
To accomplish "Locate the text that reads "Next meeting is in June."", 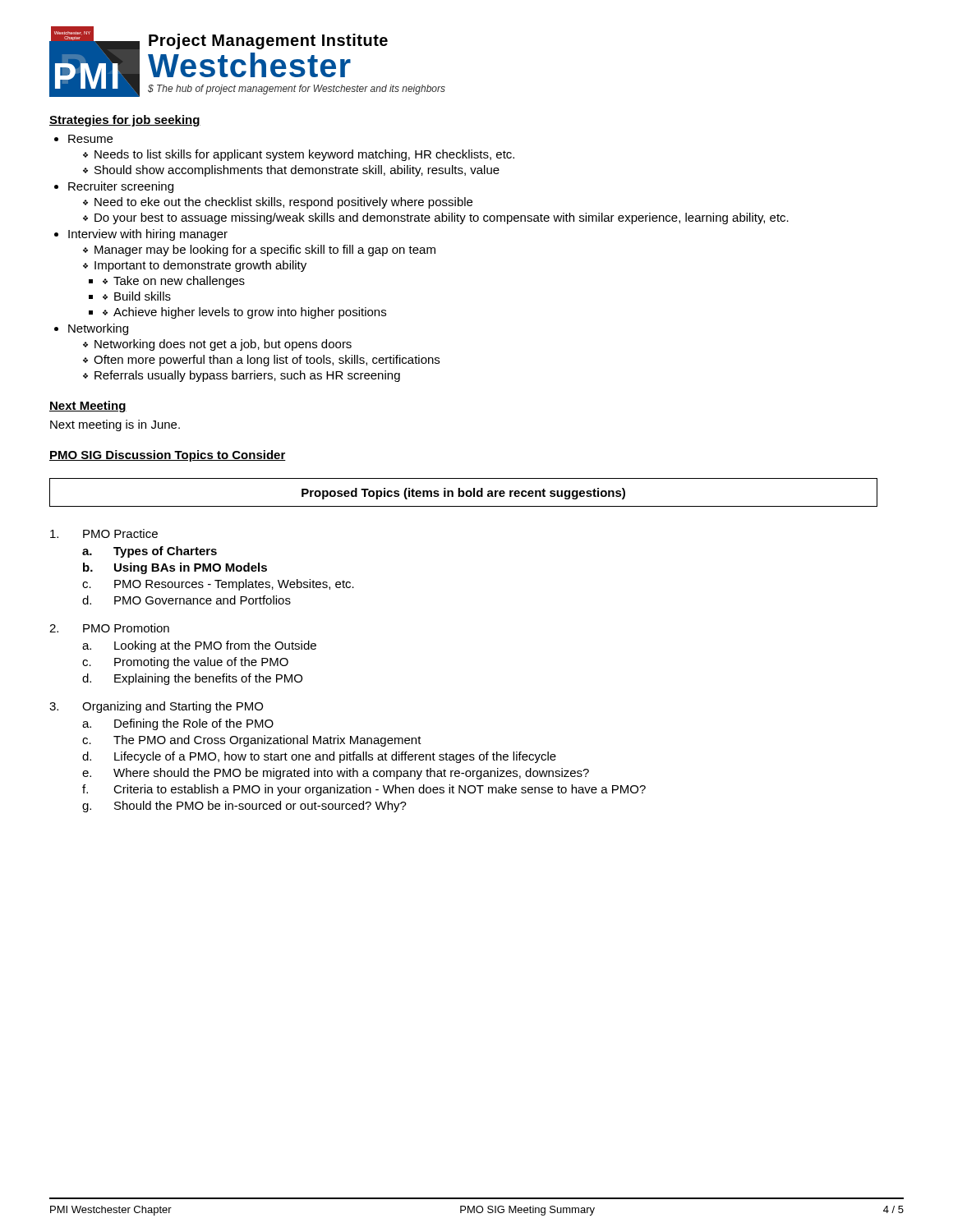I will click(x=115, y=424).
